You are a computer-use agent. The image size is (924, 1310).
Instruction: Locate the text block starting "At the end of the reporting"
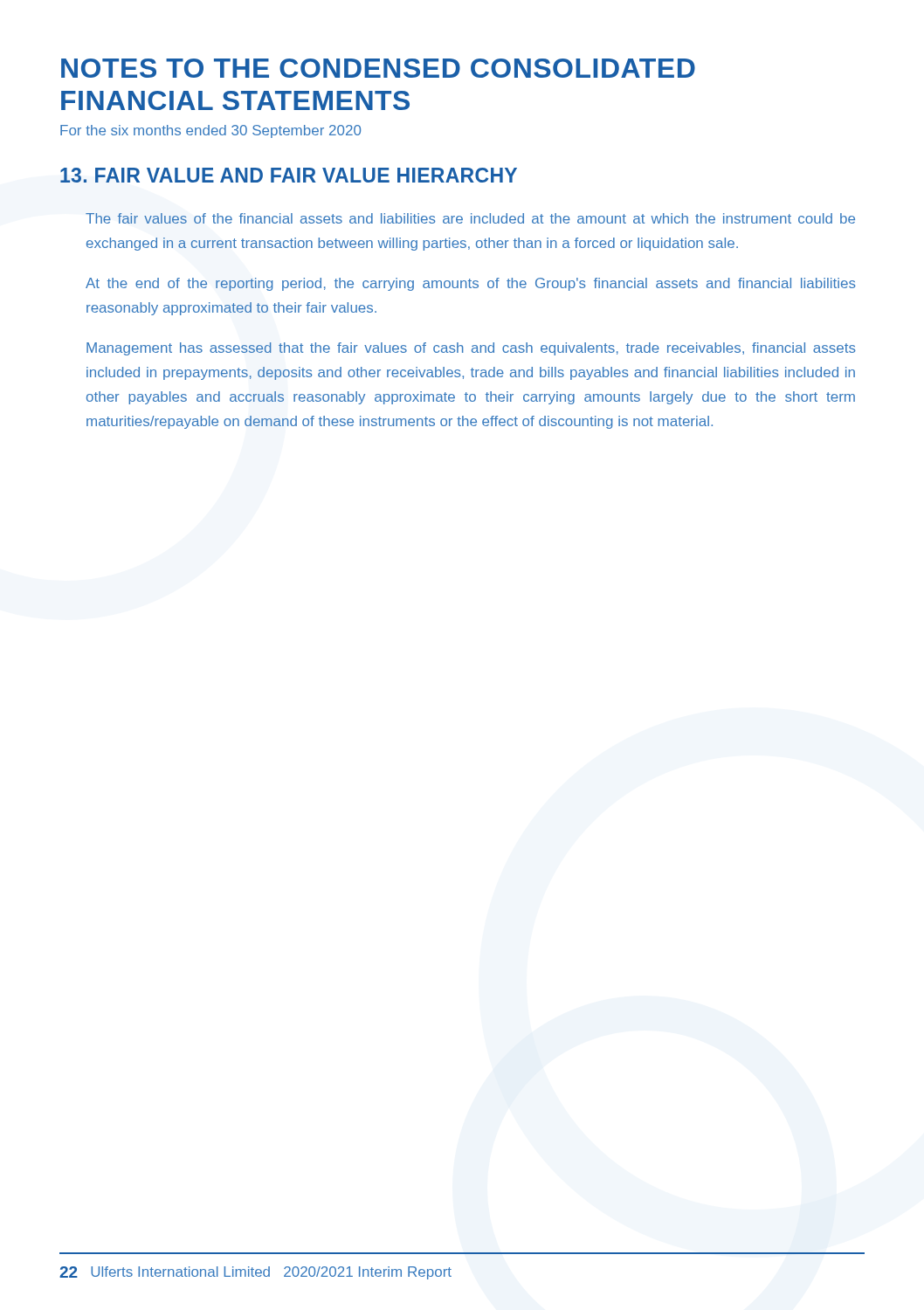point(462,296)
